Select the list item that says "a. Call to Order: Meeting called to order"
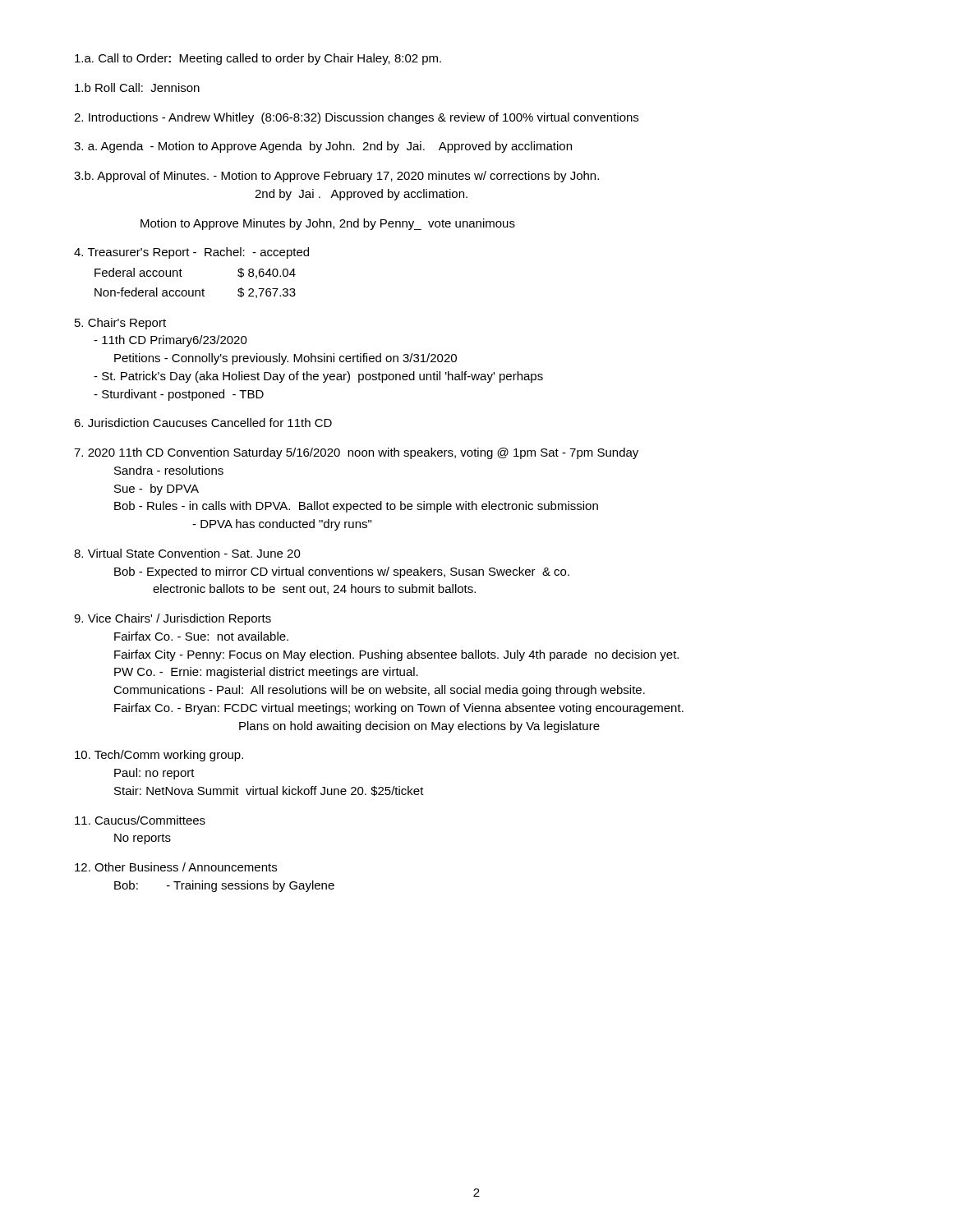 258,58
